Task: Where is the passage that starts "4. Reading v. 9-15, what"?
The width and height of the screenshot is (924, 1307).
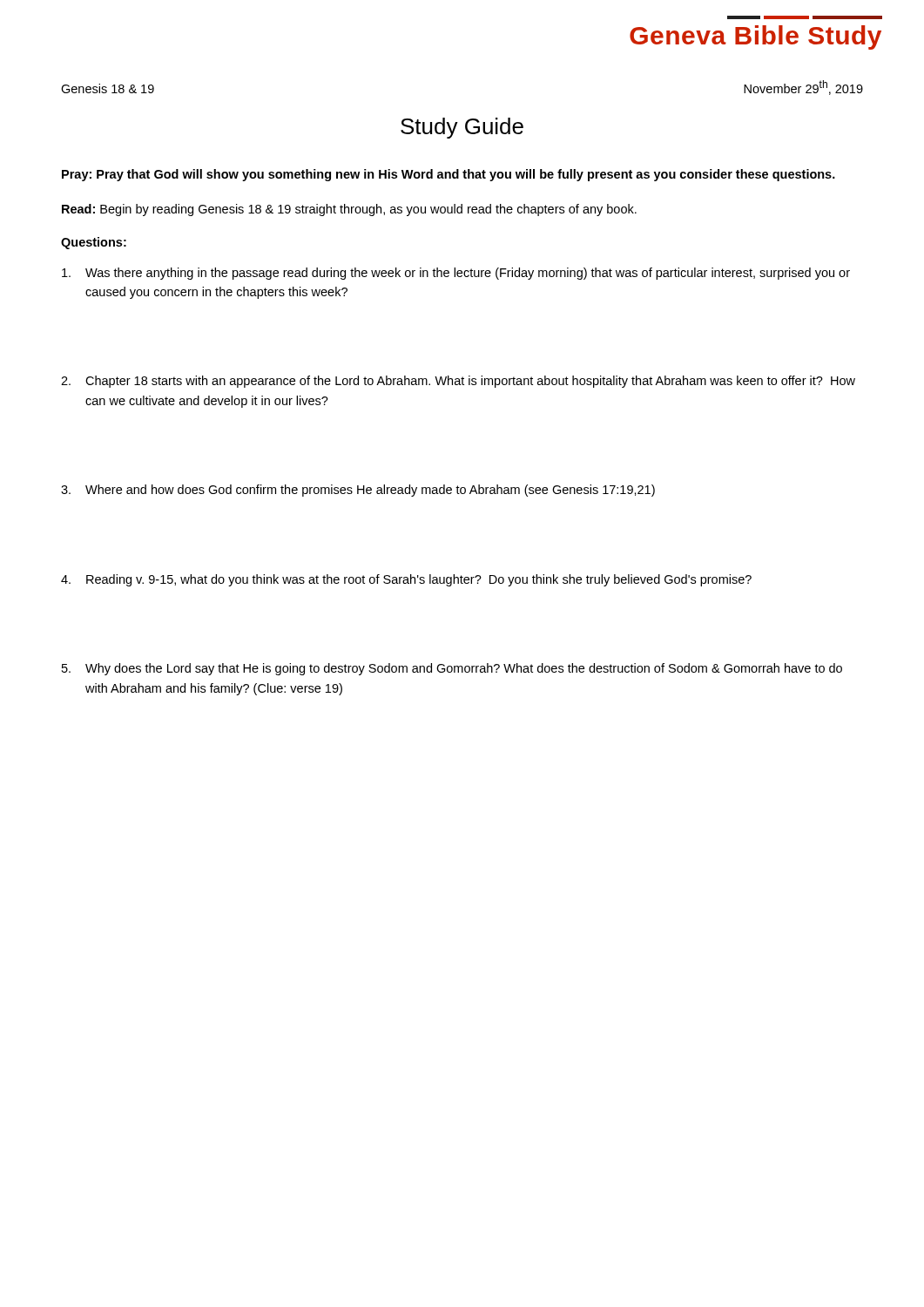Action: point(462,580)
